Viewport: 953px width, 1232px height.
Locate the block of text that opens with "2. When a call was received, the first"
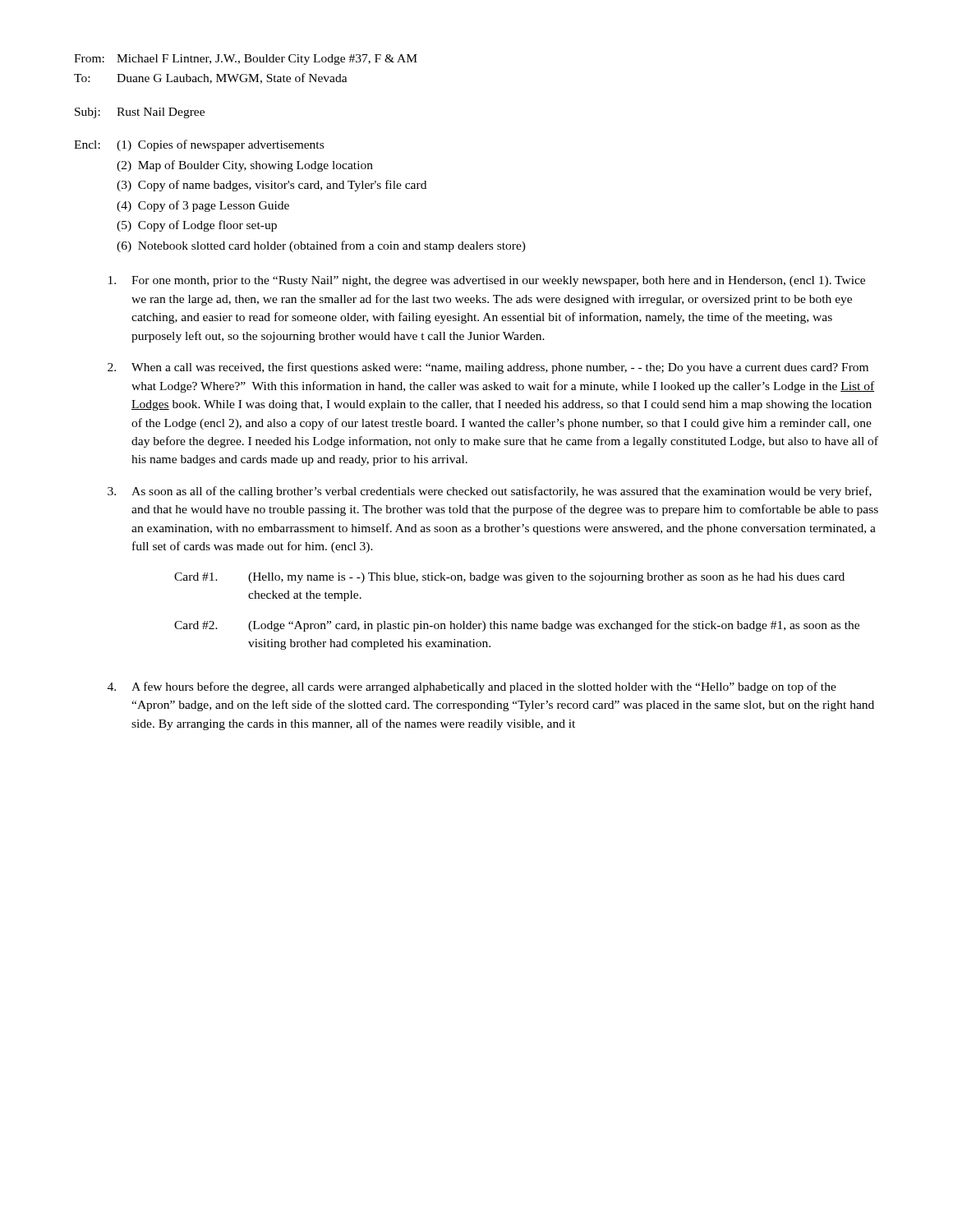click(476, 414)
